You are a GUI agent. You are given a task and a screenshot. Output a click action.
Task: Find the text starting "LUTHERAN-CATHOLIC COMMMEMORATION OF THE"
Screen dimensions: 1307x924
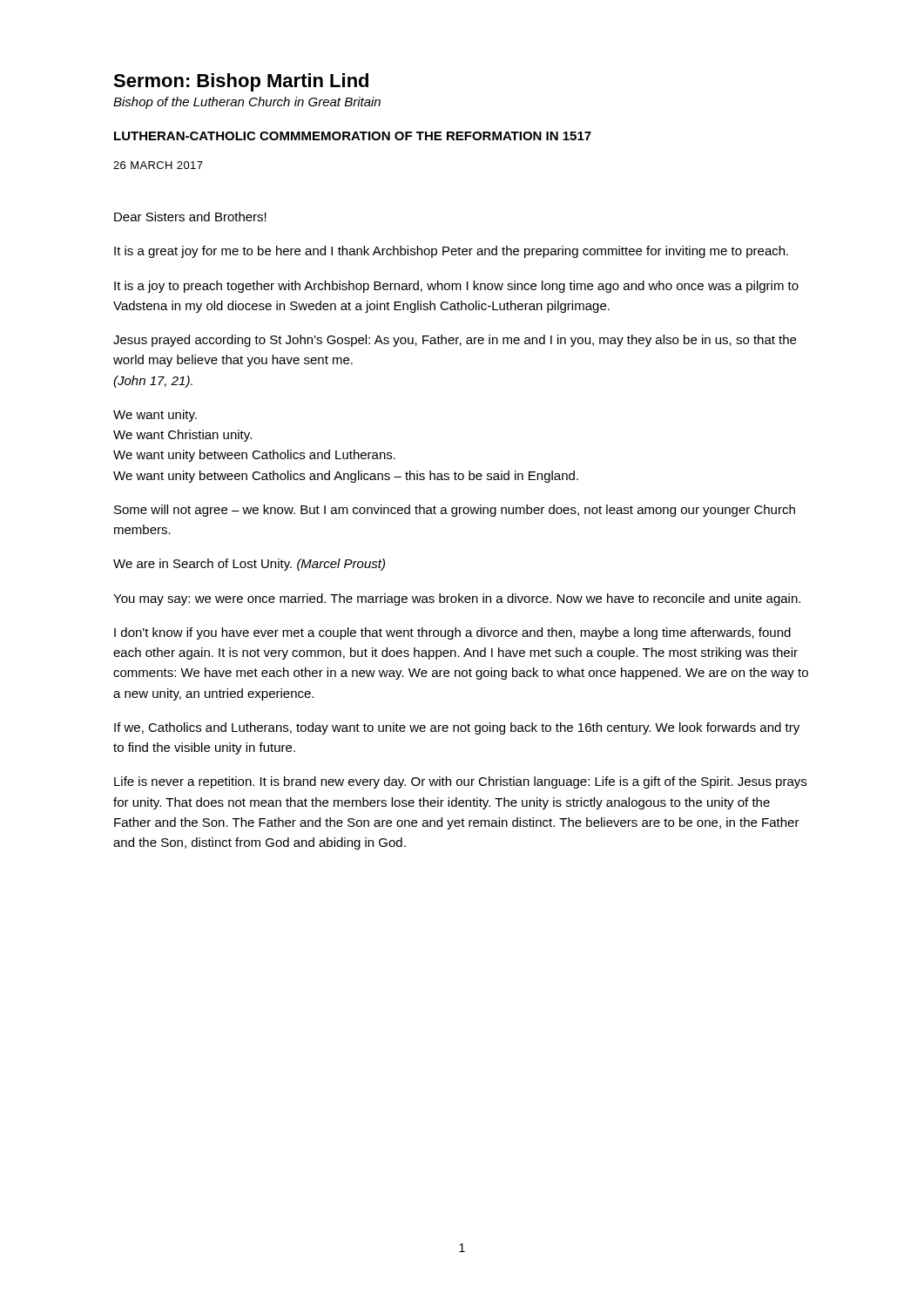click(x=352, y=135)
